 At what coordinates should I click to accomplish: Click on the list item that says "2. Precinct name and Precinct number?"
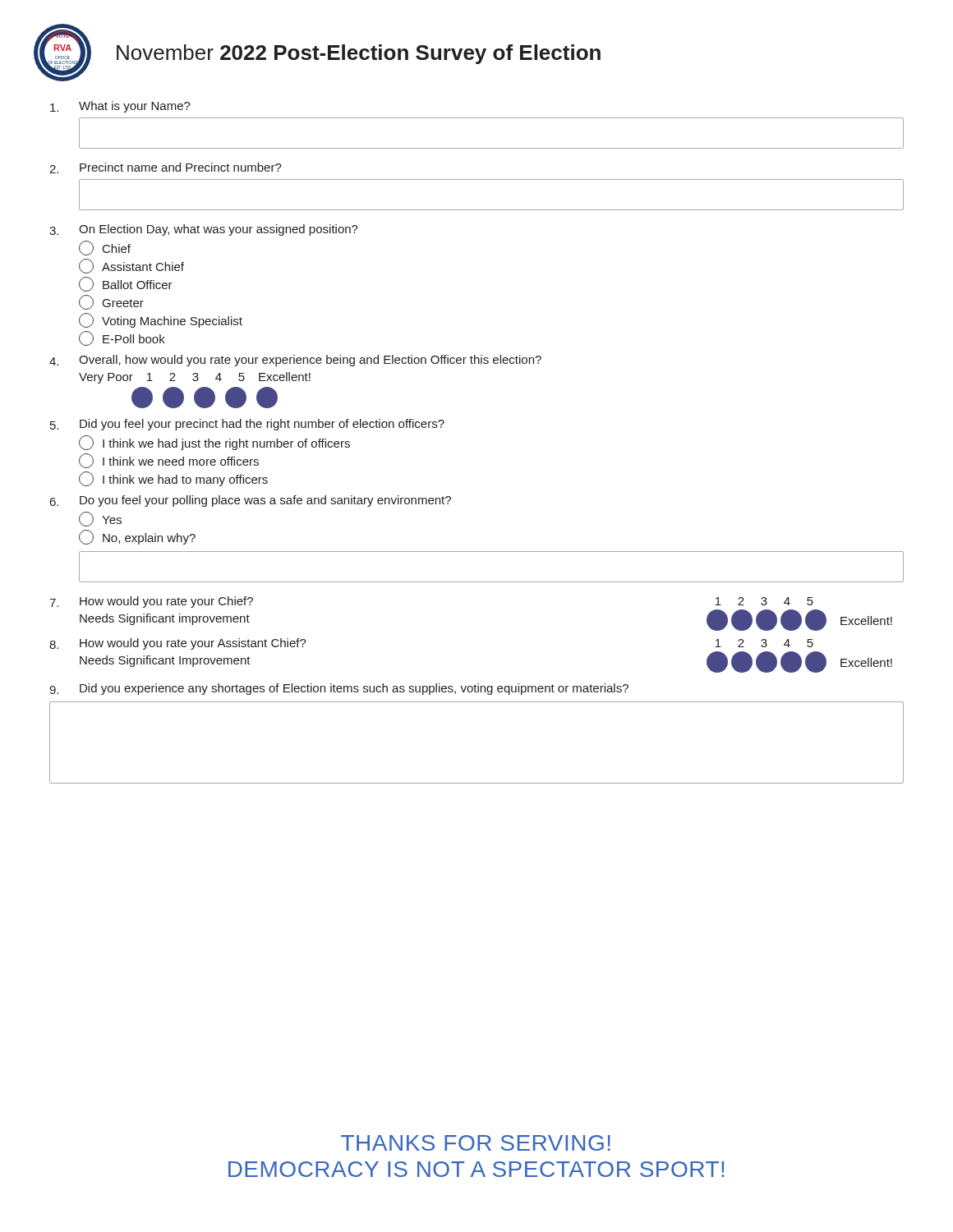pyautogui.click(x=476, y=168)
